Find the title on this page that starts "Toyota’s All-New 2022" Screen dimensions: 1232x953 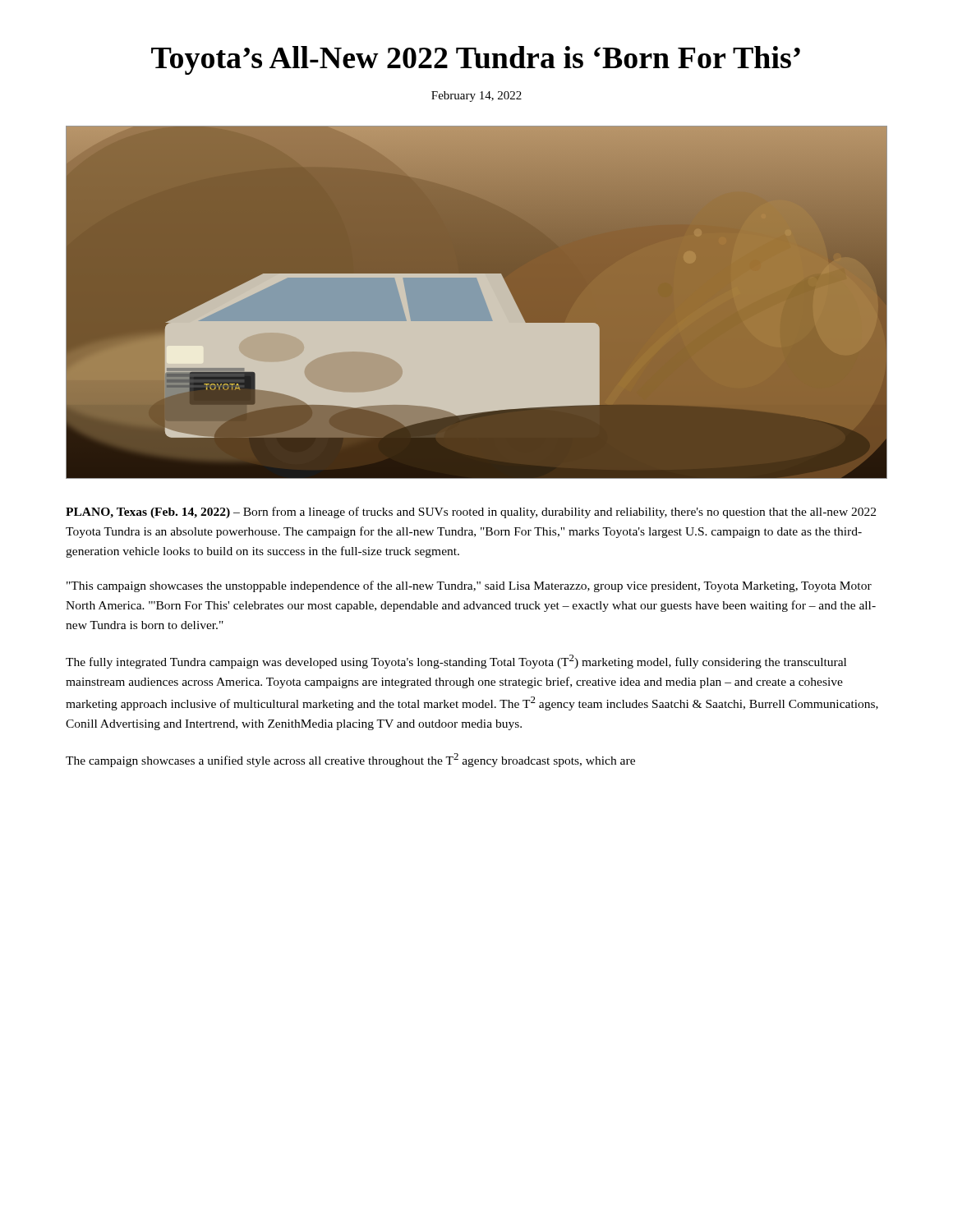tap(476, 58)
